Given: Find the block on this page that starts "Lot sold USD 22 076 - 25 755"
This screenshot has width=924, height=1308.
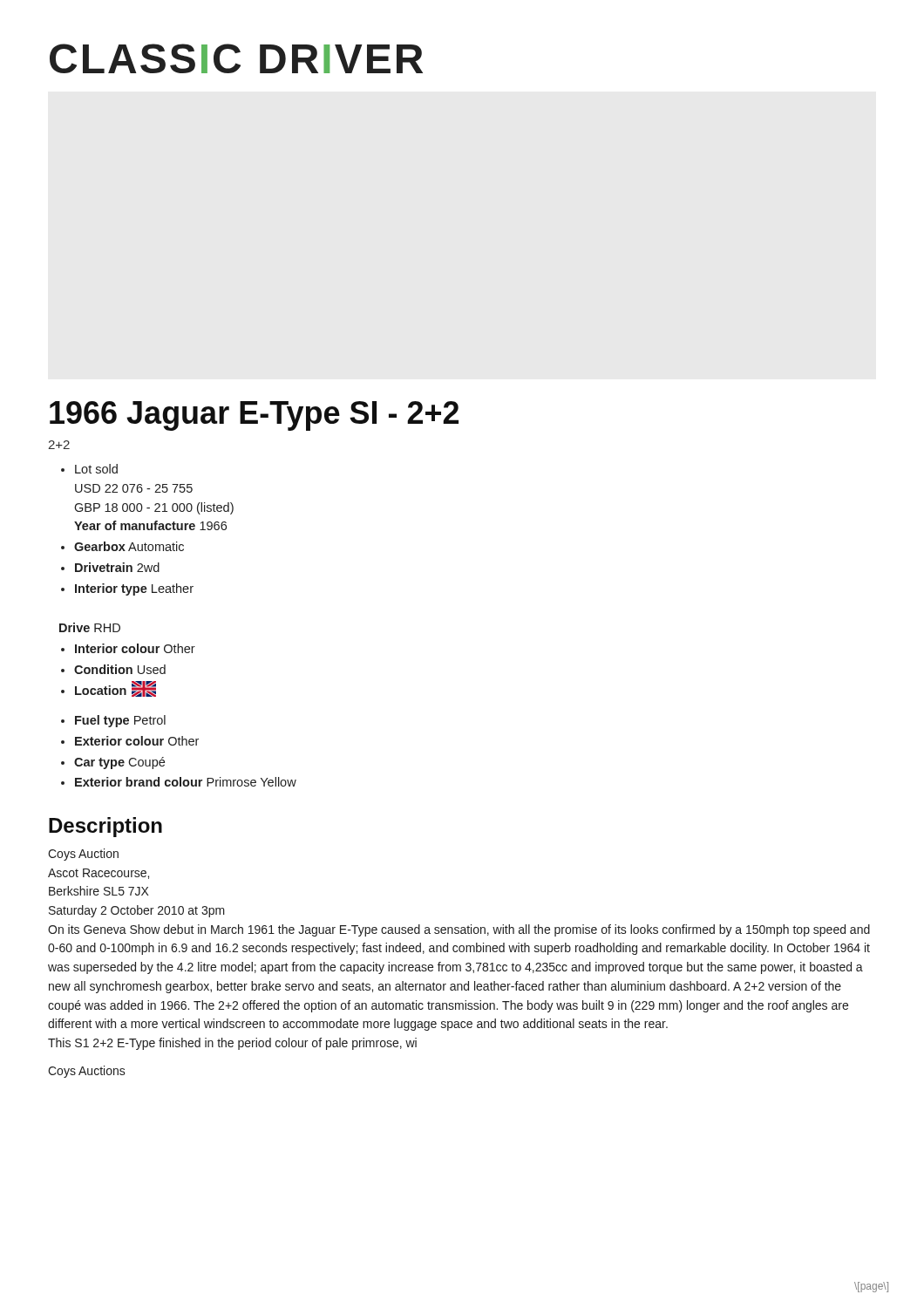Looking at the screenshot, I should 154,498.
